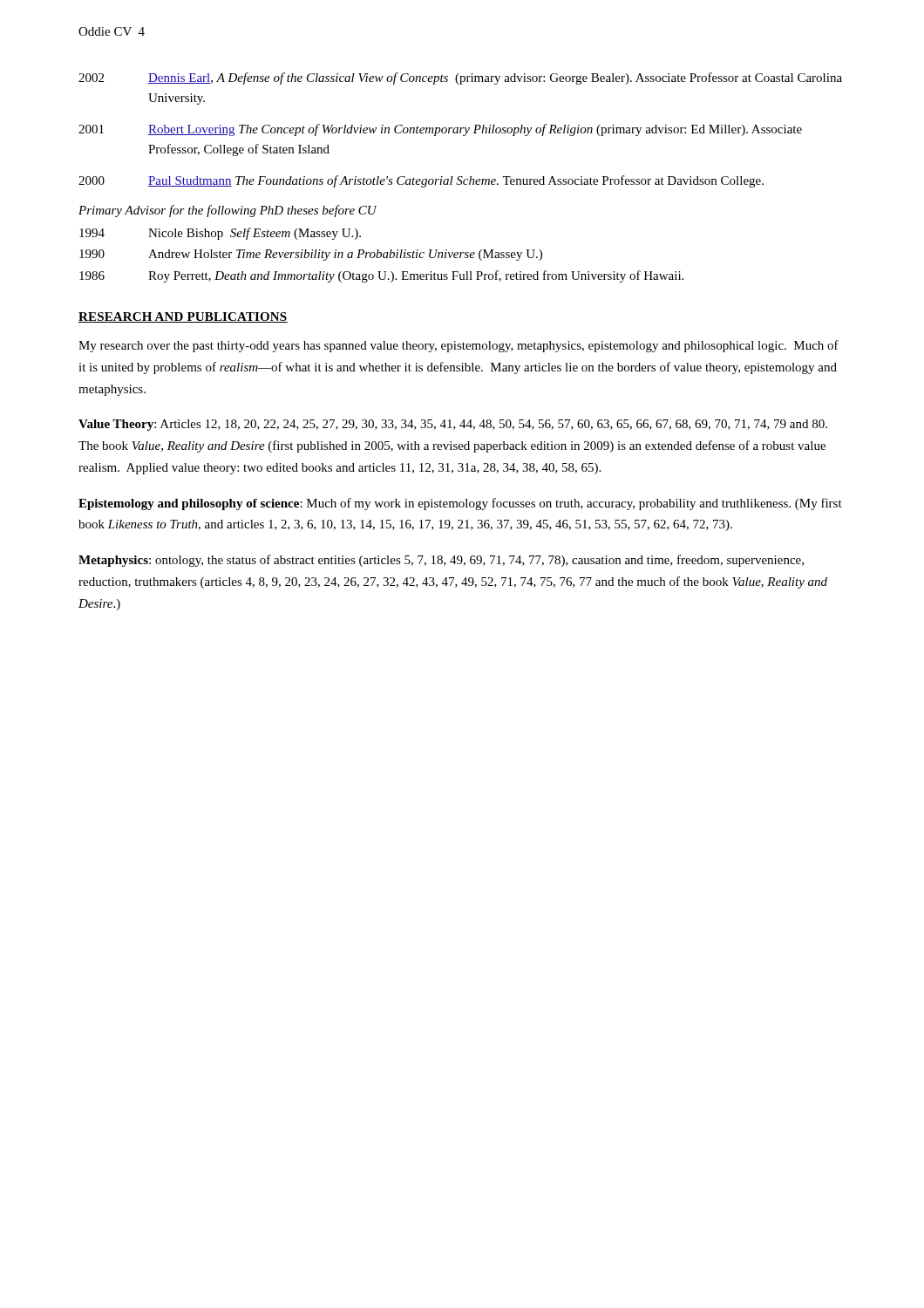Point to the block beginning "Value Theory: Articles"
924x1308 pixels.
pyautogui.click(x=455, y=446)
